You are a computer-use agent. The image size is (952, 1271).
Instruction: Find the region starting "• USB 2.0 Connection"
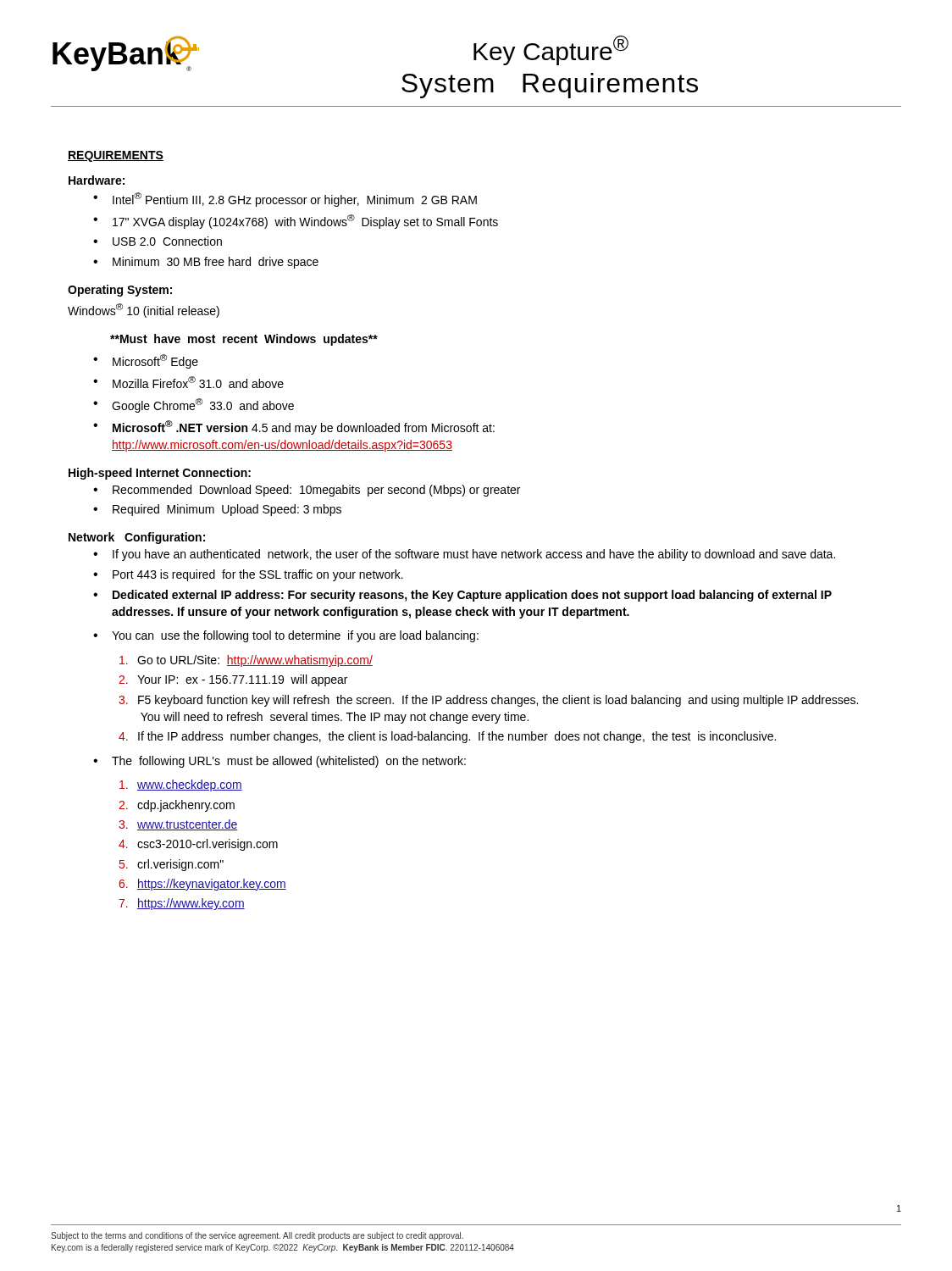pos(158,241)
